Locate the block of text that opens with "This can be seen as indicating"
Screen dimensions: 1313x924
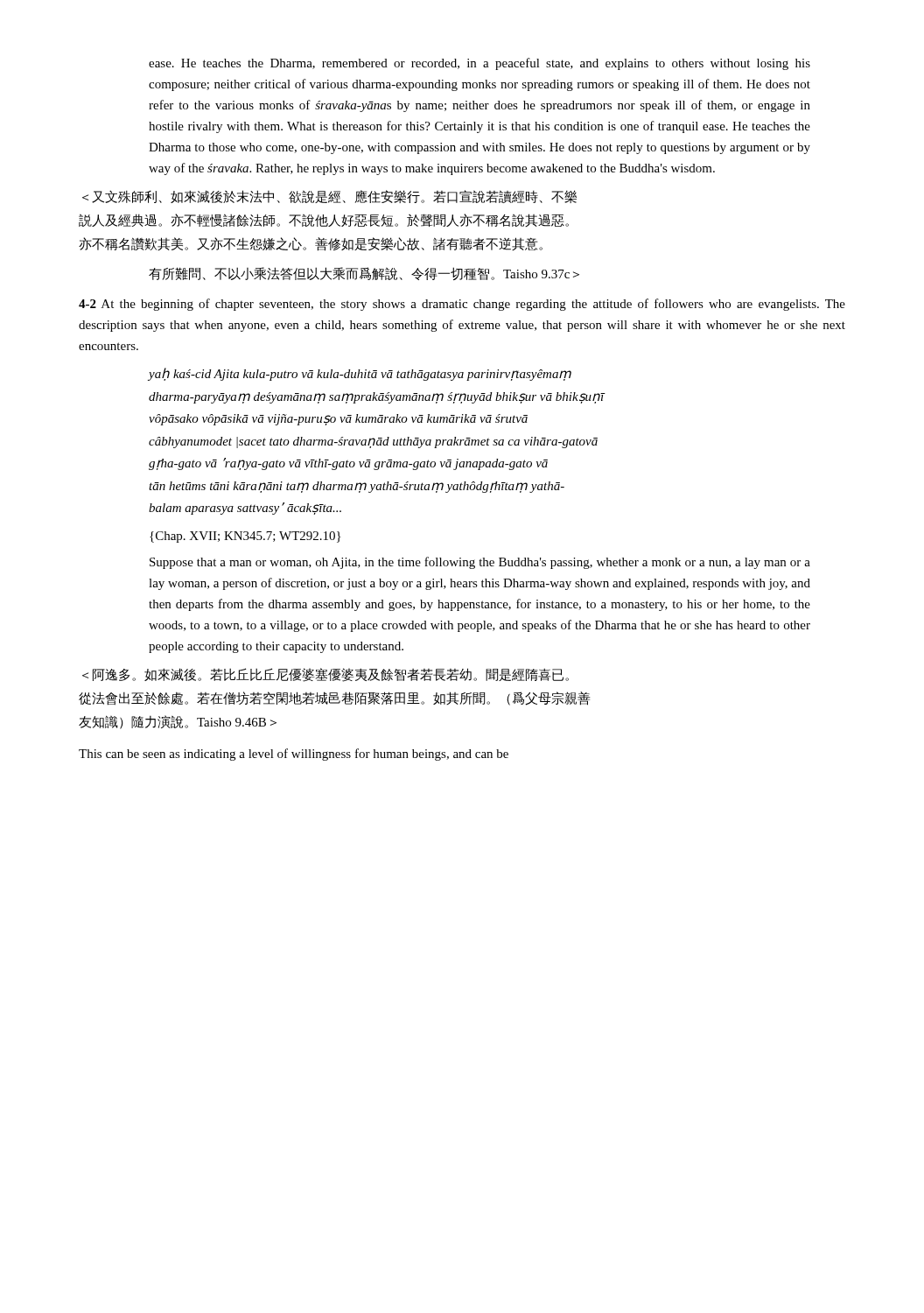pos(294,753)
